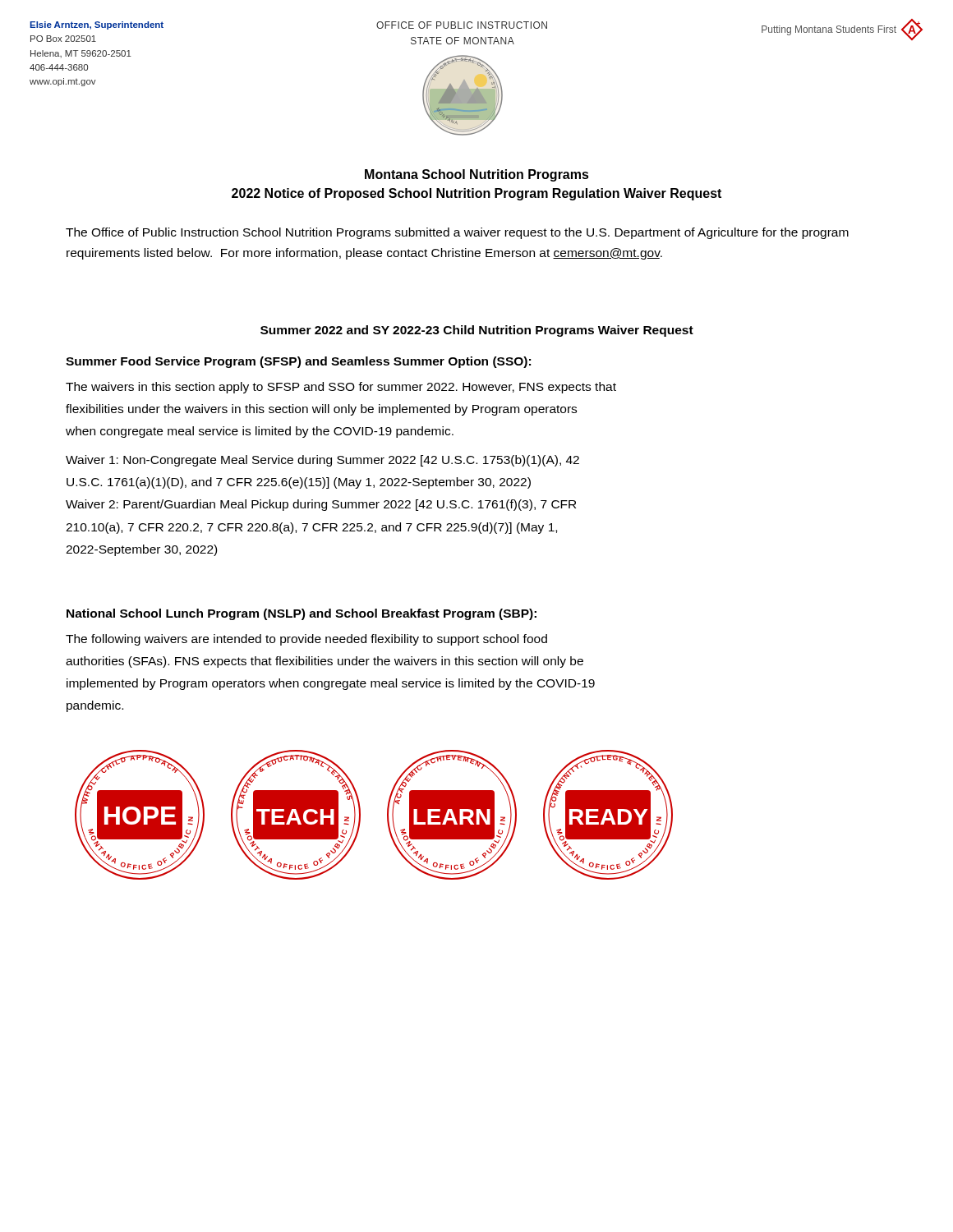
Task: Click on the text starting "Waiver 2: Parent/Guardian Meal Pickup during Summer 2022"
Action: coord(321,504)
